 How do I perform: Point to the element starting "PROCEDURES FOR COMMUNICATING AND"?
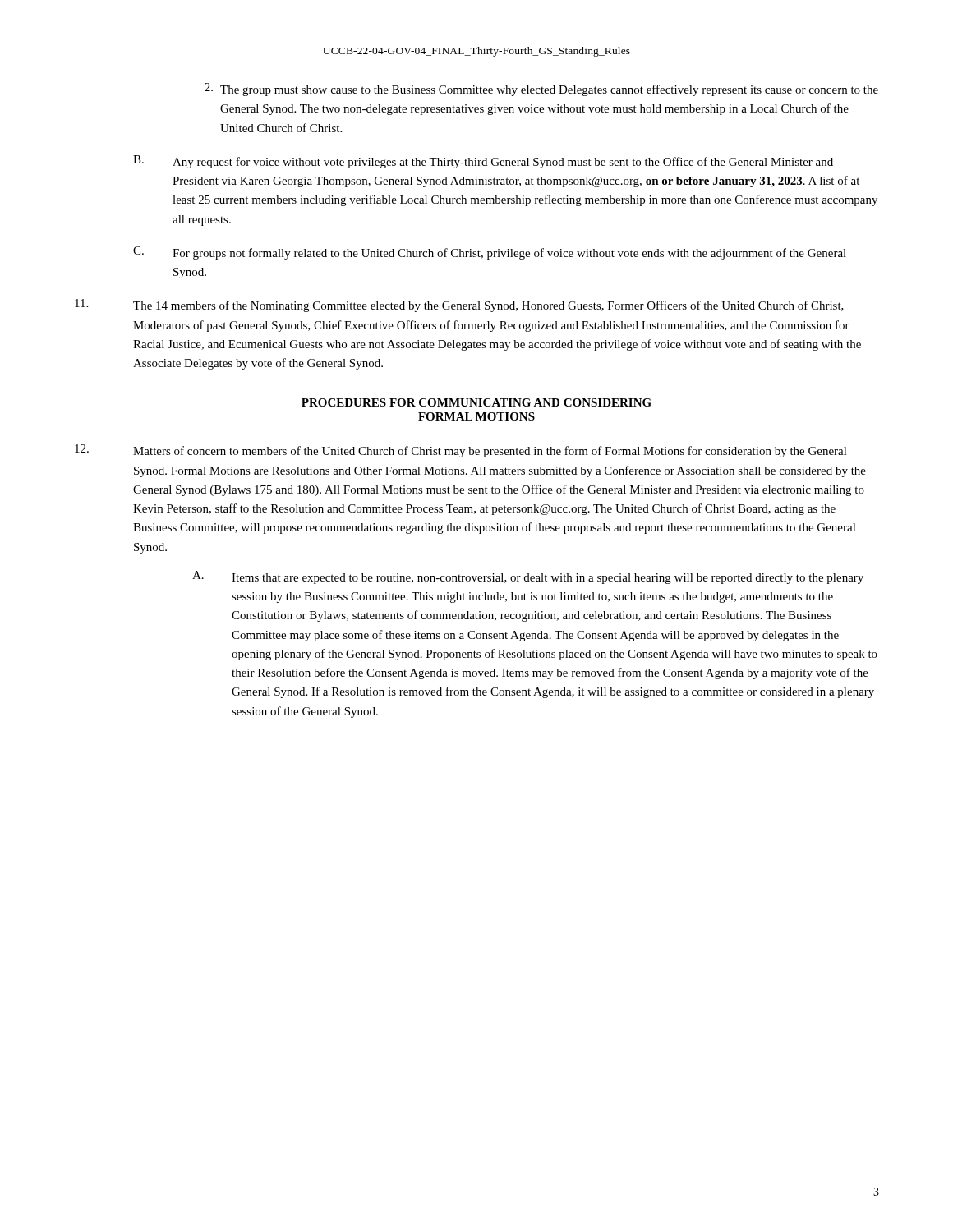(476, 410)
